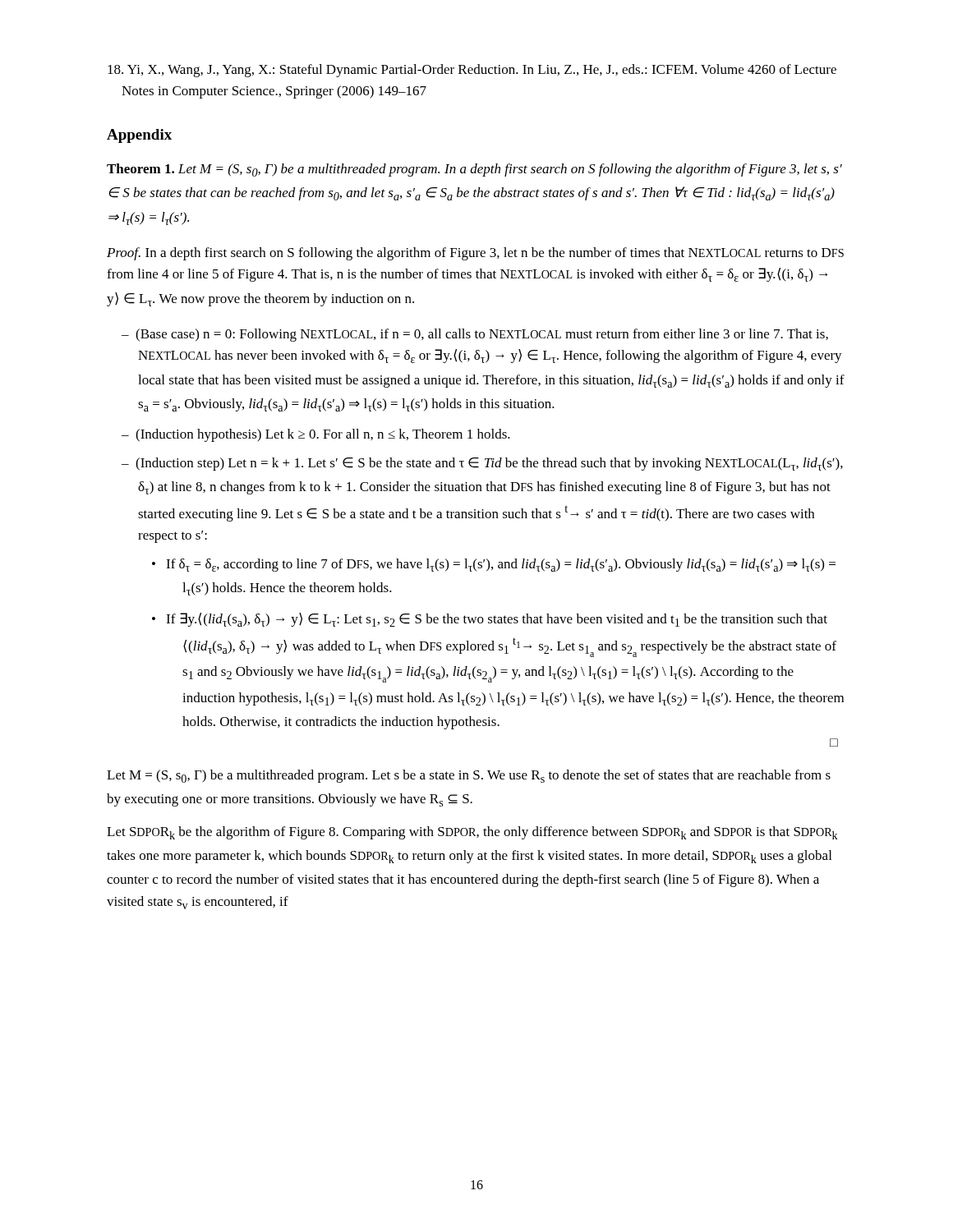The width and height of the screenshot is (953, 1232).
Task: Click on the element starting "Theorem 1. Let M = (S,"
Action: click(x=474, y=194)
